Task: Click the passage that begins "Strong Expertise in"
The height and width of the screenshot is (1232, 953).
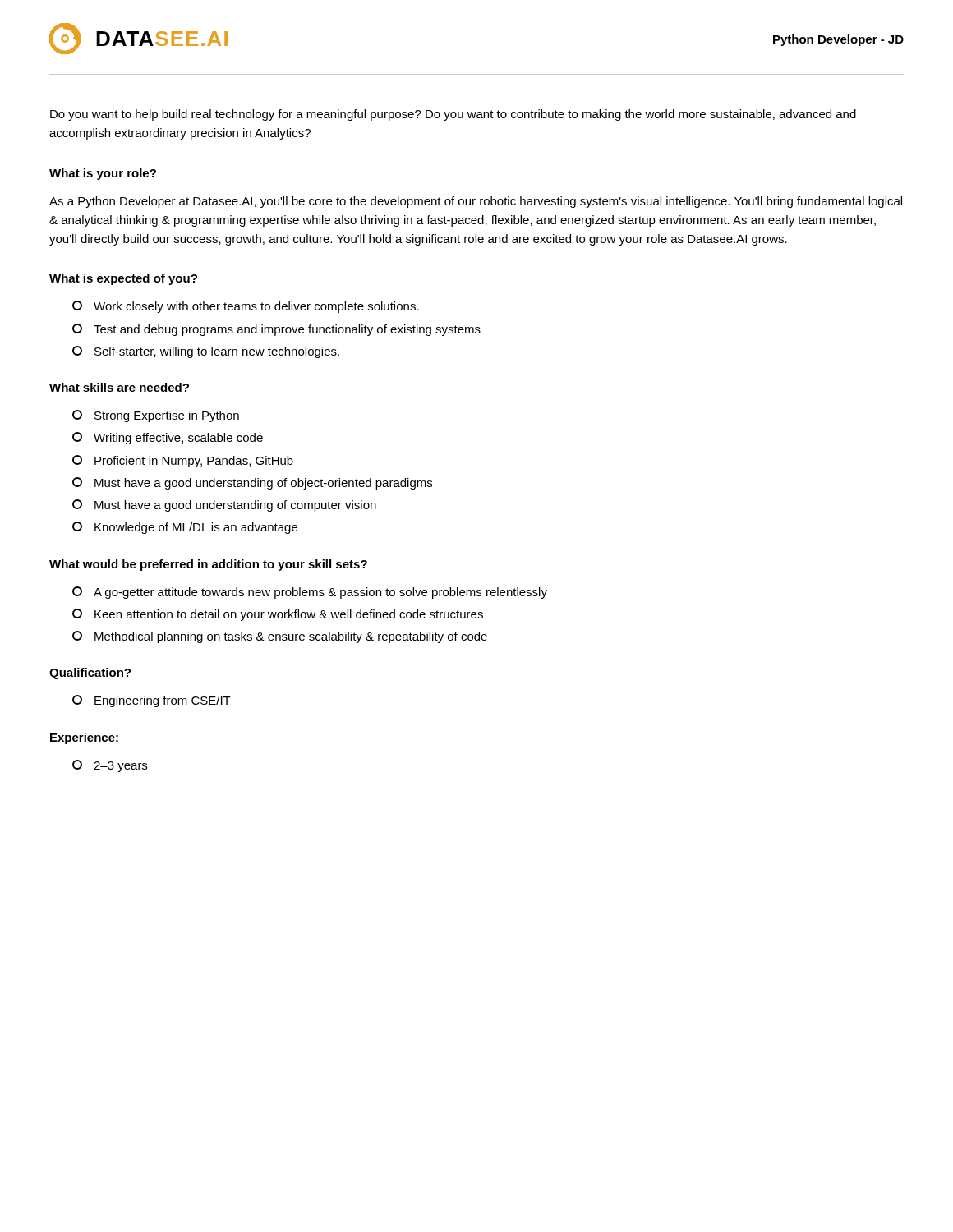Action: tap(156, 415)
